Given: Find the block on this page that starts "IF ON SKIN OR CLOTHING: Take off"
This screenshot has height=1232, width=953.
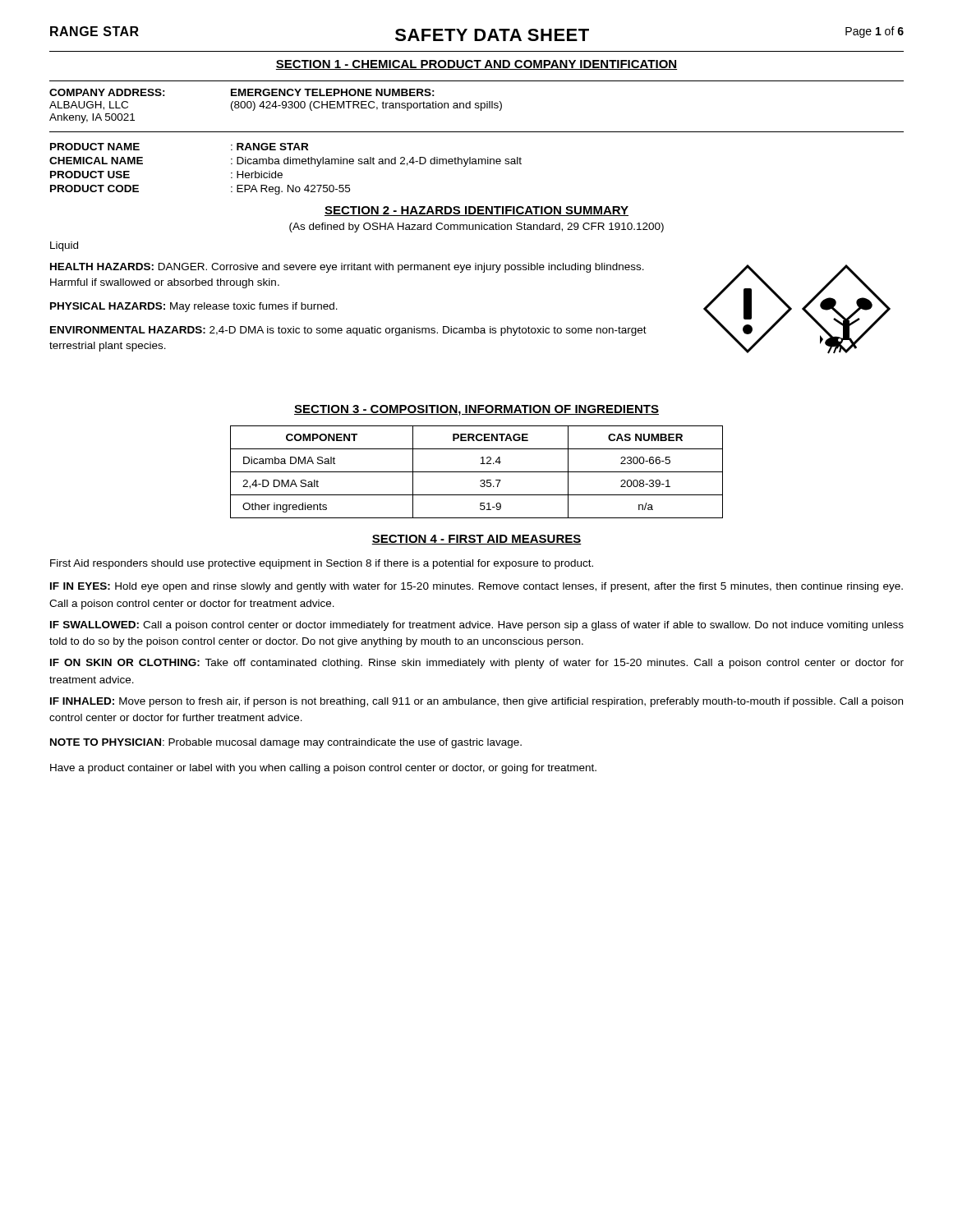Looking at the screenshot, I should tap(476, 671).
